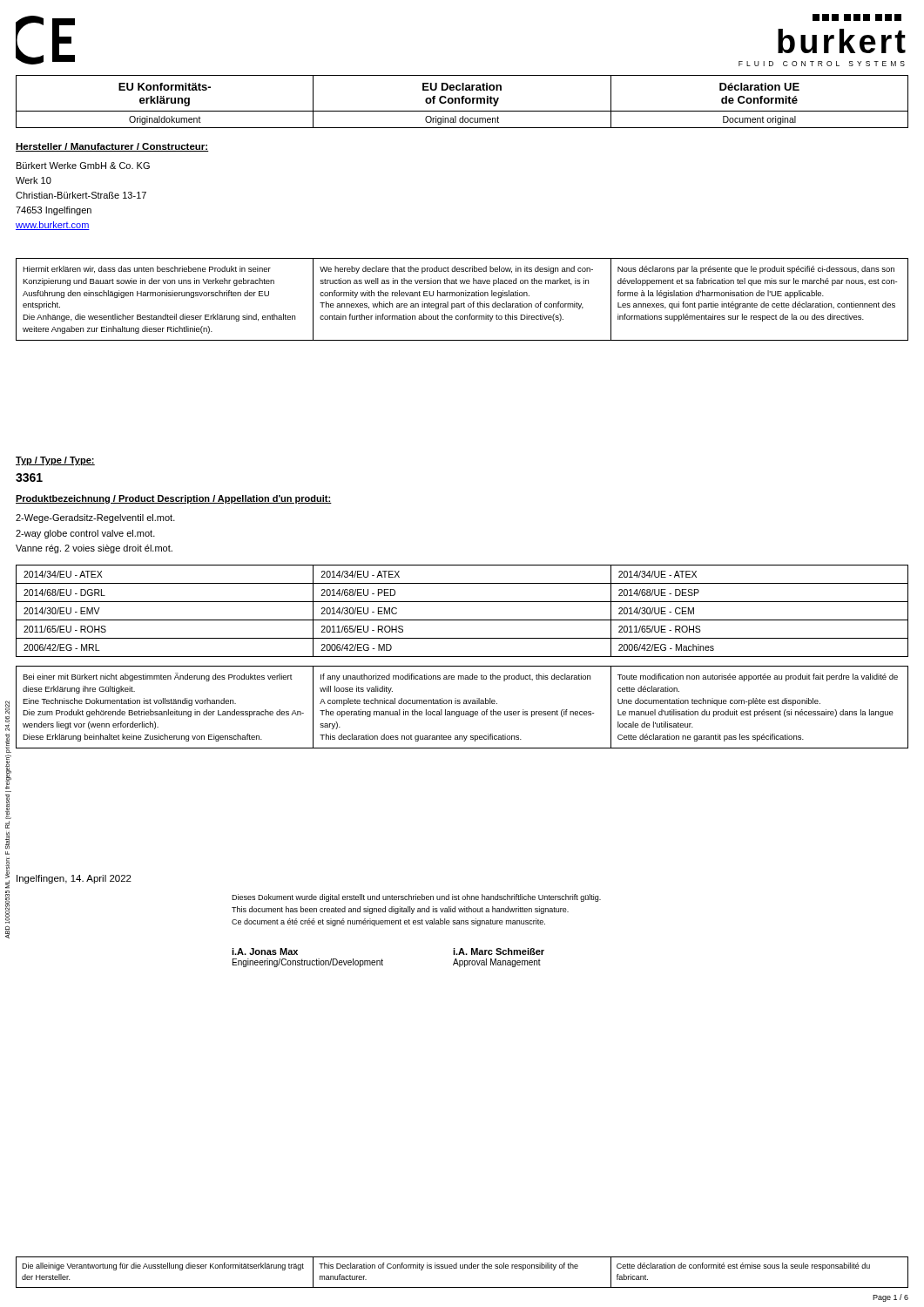Where does it say "i.A. Jonas Max Engineering/Construction/Development"?

click(307, 957)
